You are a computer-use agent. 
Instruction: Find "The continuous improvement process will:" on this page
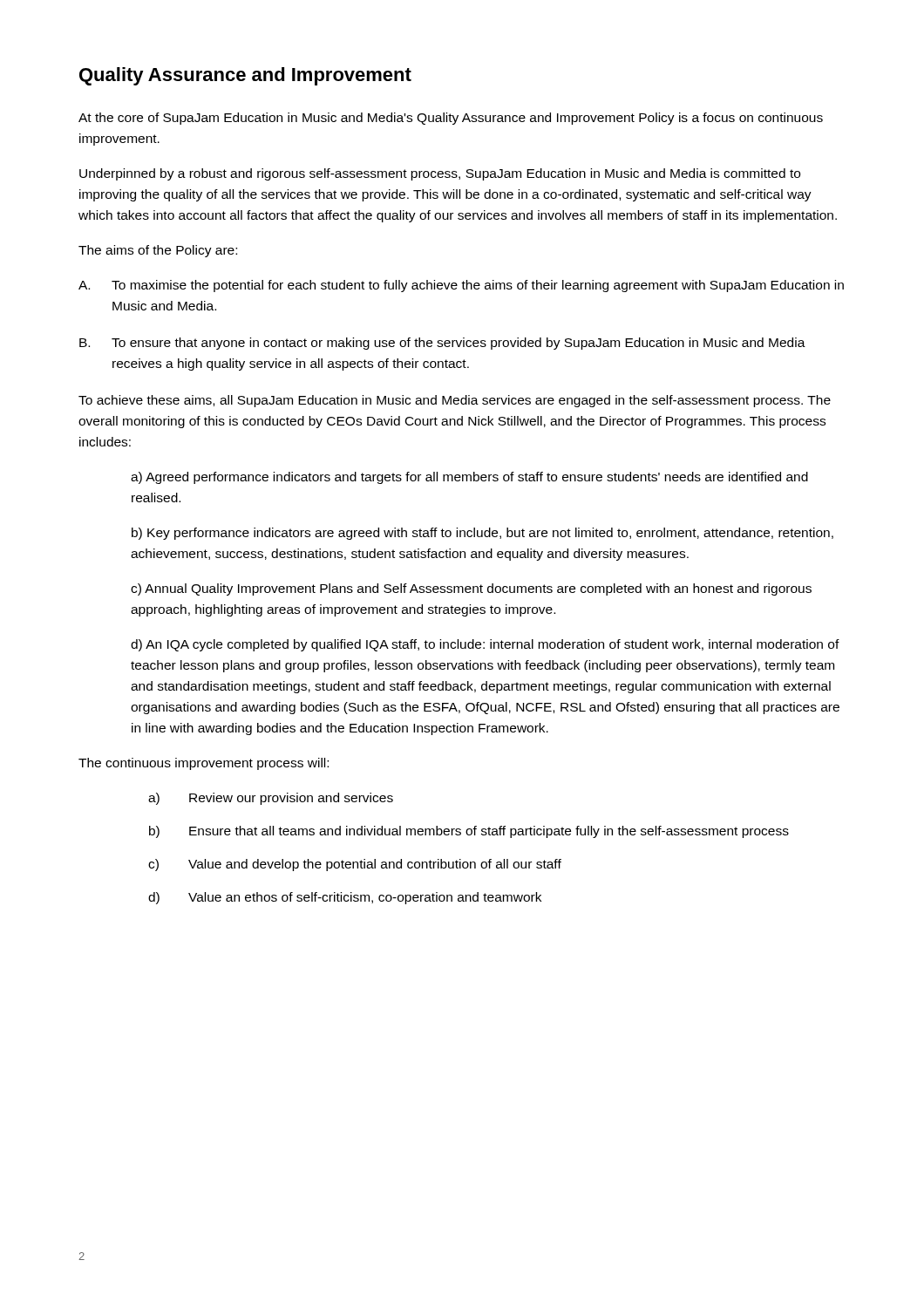point(204,762)
